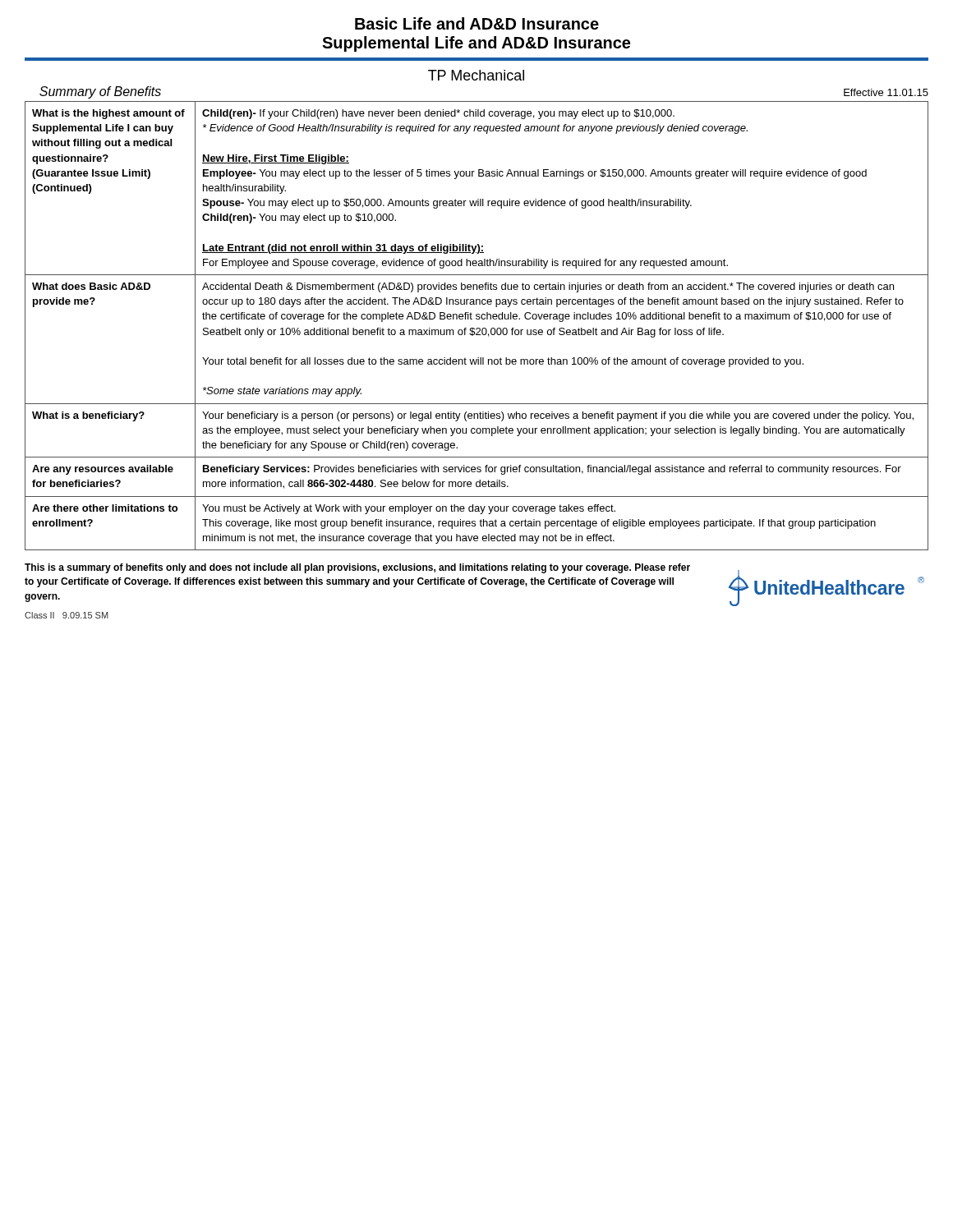Find the table that mentions "Accidental Death &"
Image resolution: width=953 pixels, height=1232 pixels.
476,326
